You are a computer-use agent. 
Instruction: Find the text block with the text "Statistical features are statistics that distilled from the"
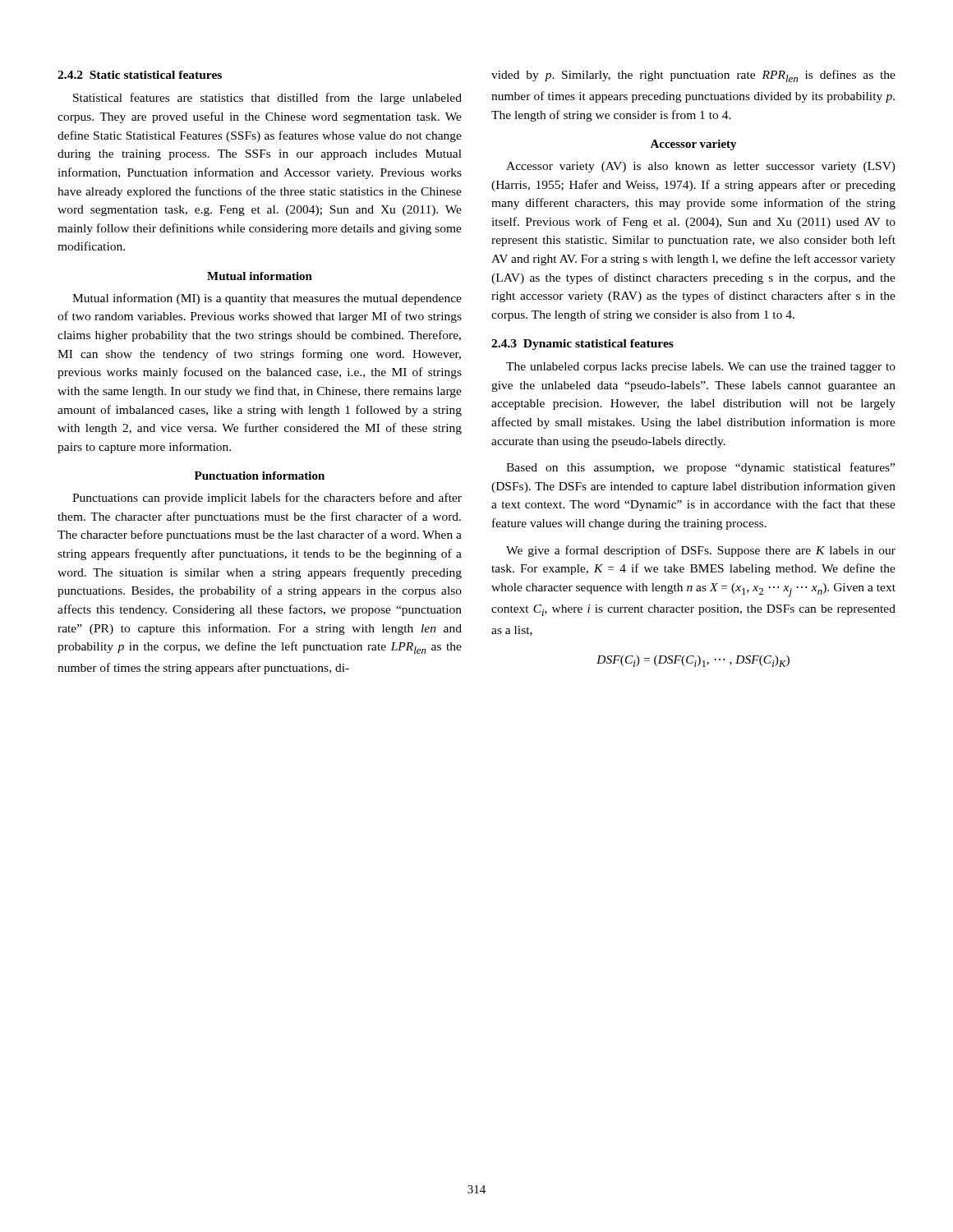click(260, 173)
